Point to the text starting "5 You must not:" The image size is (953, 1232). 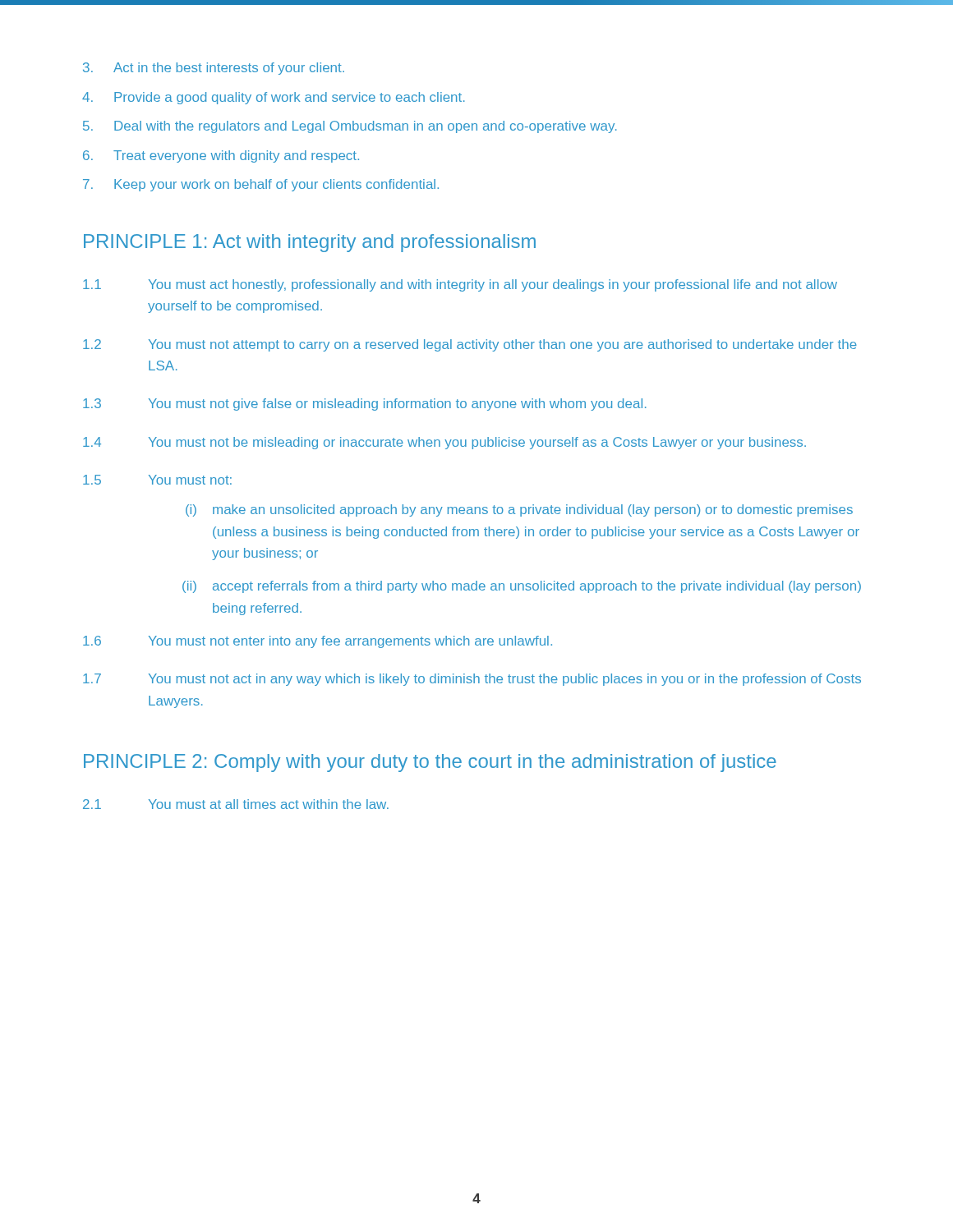click(x=157, y=480)
